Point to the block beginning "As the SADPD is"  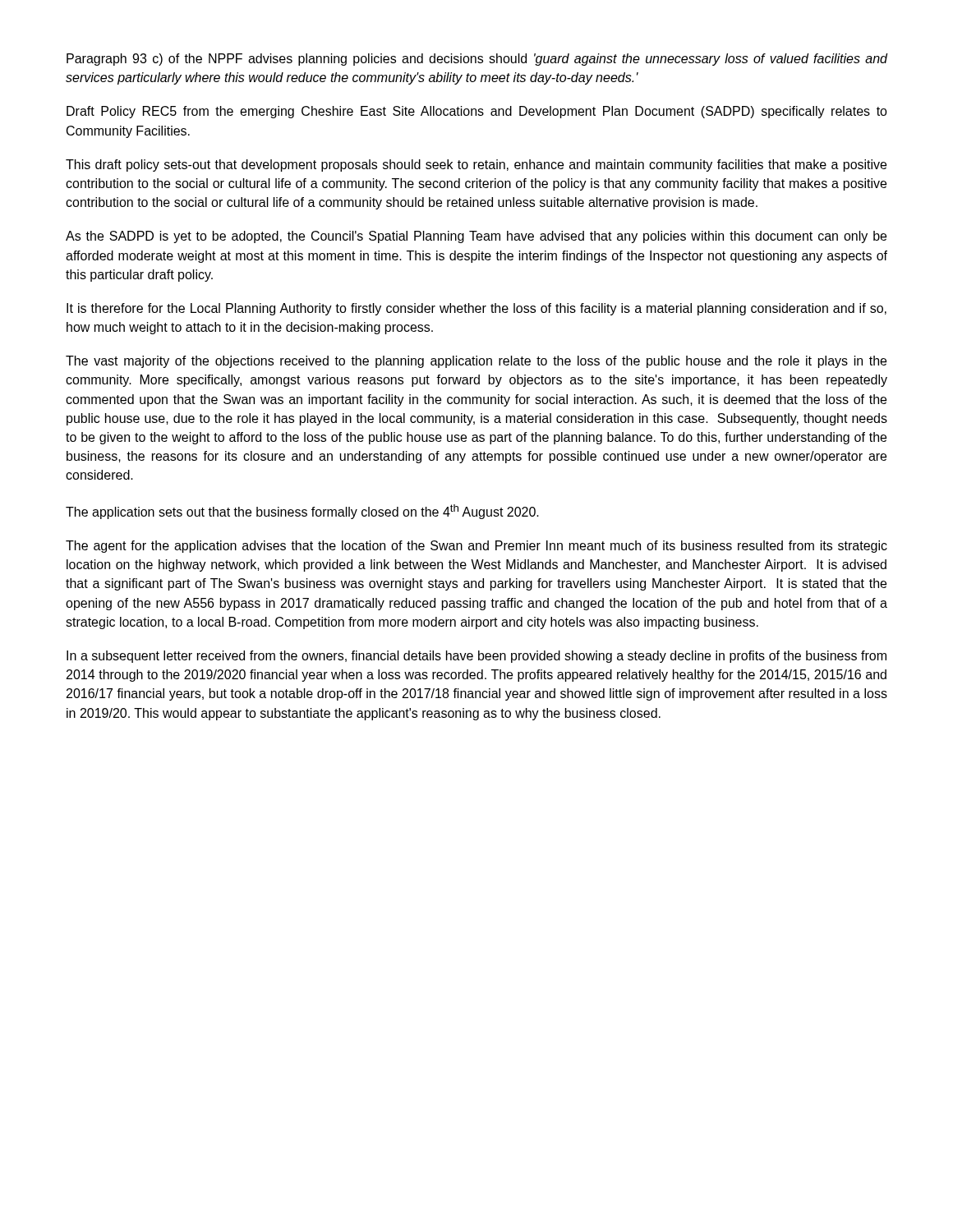[476, 255]
